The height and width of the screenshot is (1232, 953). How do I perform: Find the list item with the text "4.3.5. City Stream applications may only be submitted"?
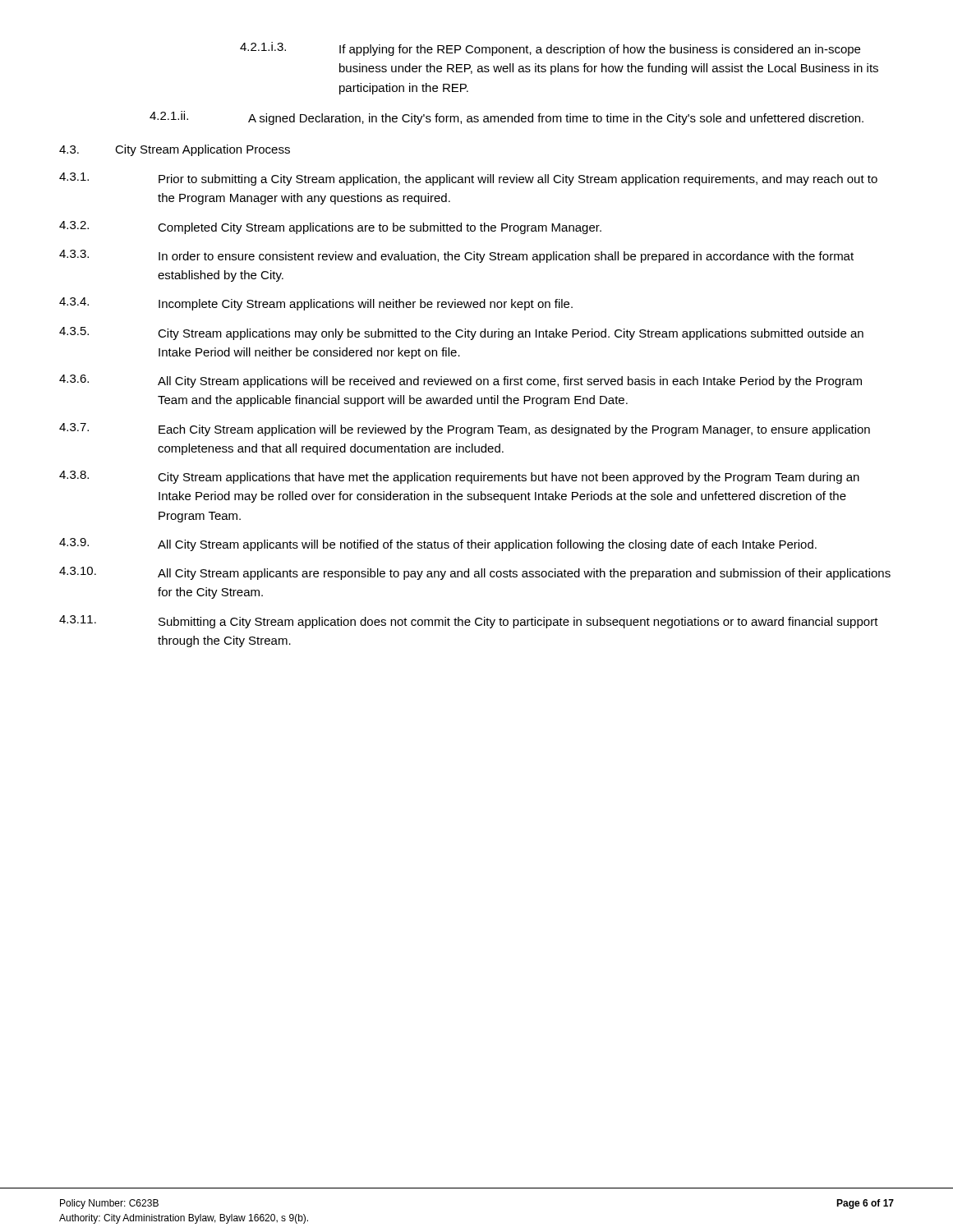[476, 342]
